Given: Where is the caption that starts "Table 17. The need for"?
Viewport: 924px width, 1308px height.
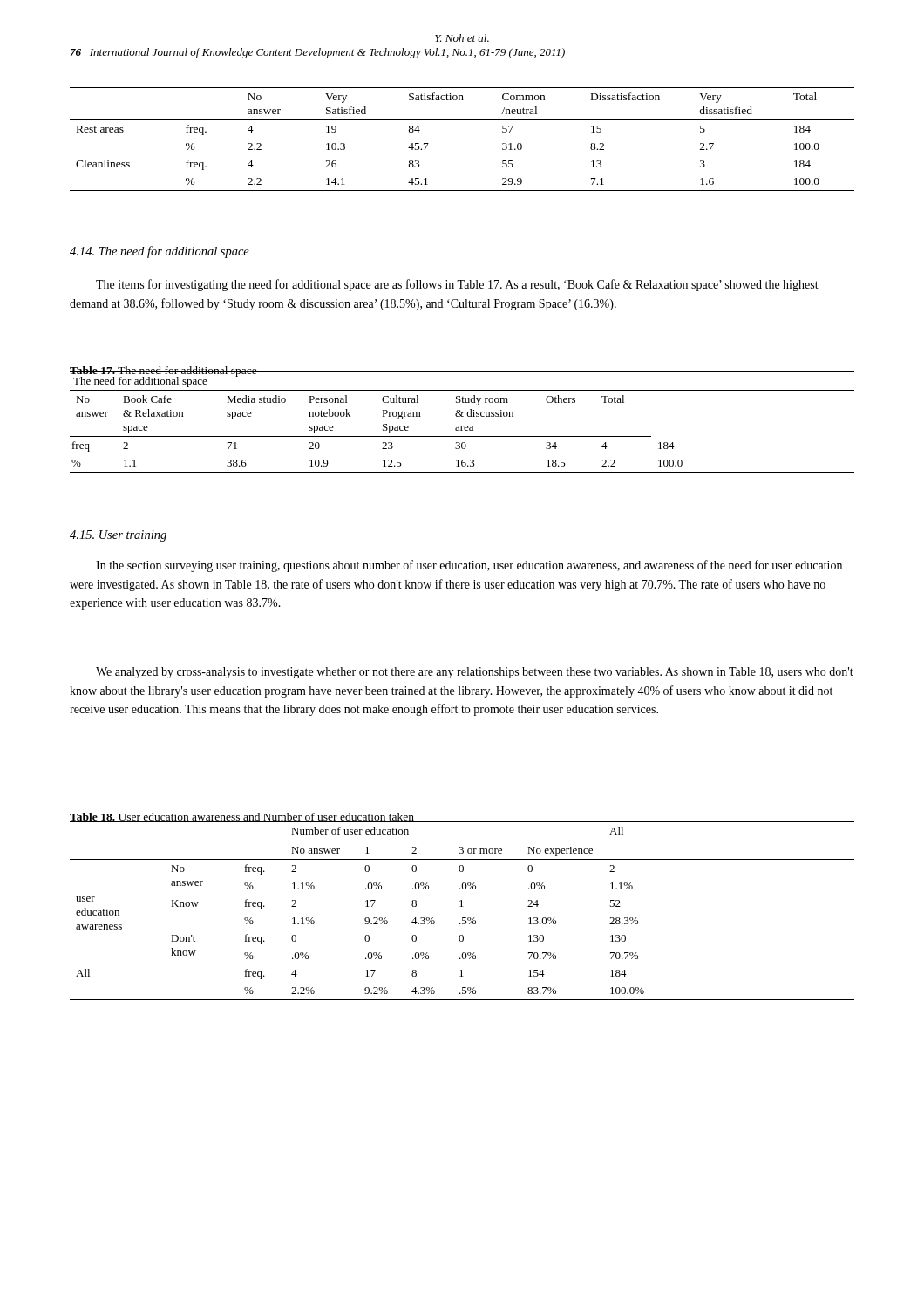Looking at the screenshot, I should (462, 370).
